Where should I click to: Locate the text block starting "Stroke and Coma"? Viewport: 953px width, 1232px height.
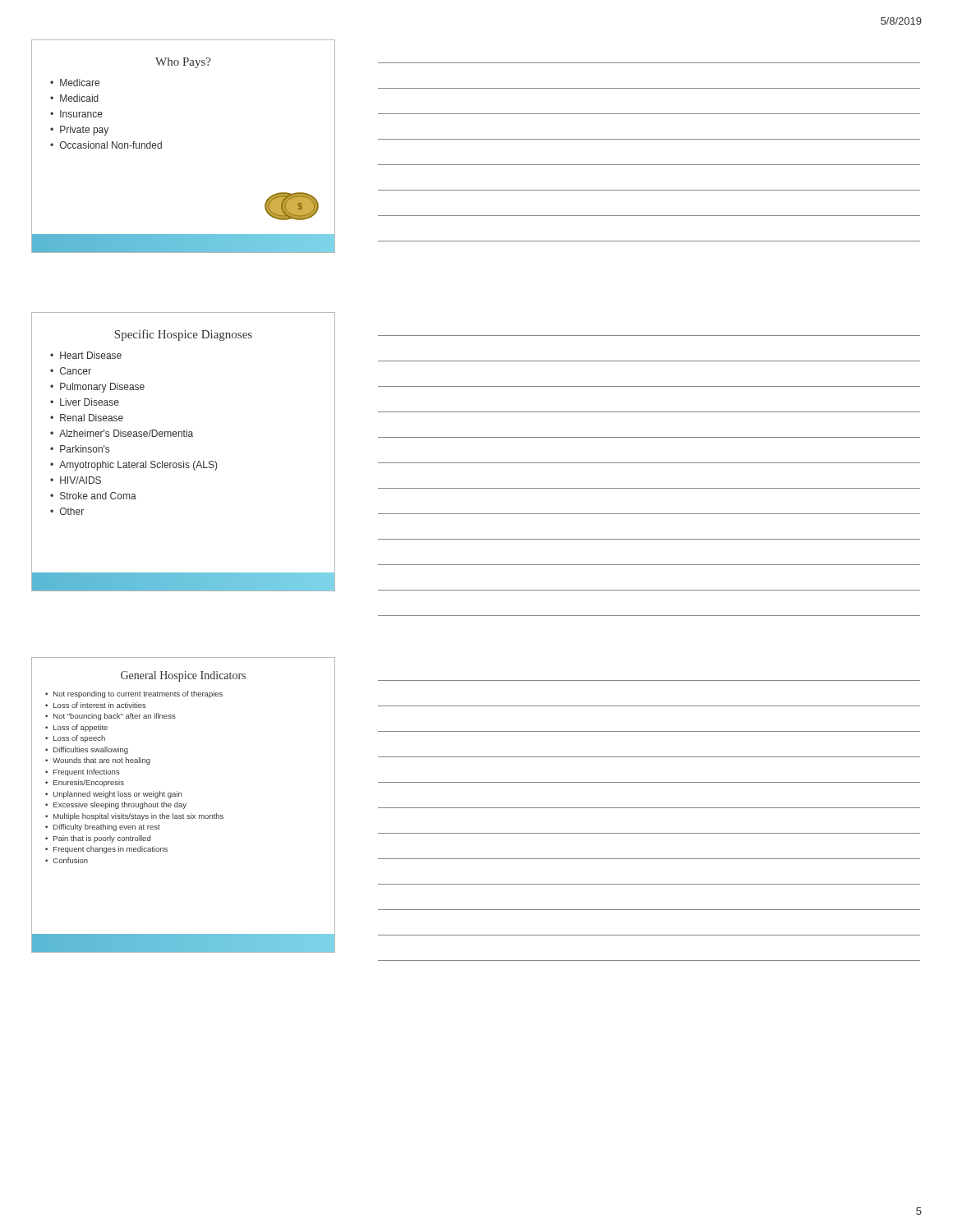98,496
